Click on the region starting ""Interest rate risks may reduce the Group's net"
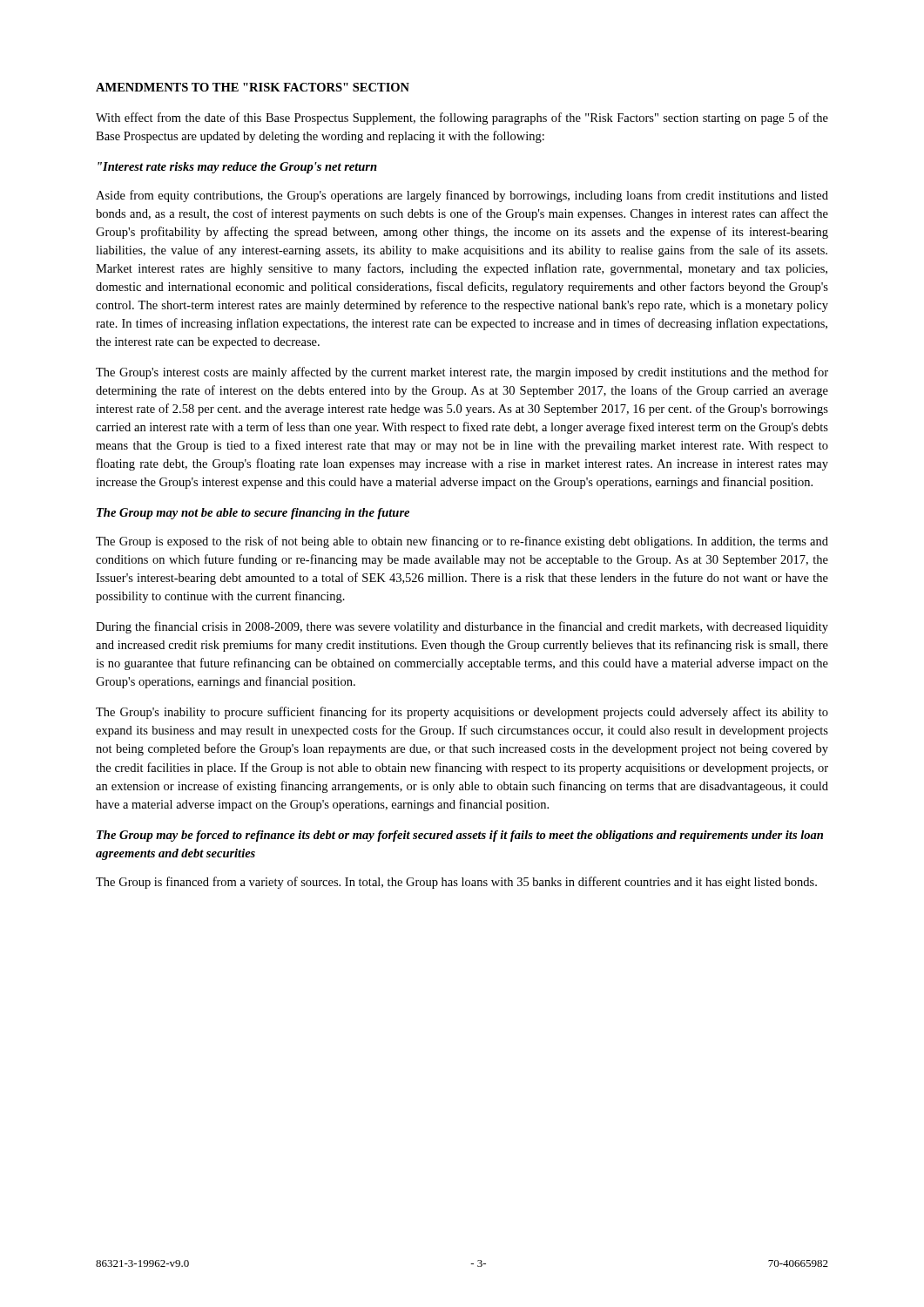The width and height of the screenshot is (924, 1307). (x=236, y=166)
